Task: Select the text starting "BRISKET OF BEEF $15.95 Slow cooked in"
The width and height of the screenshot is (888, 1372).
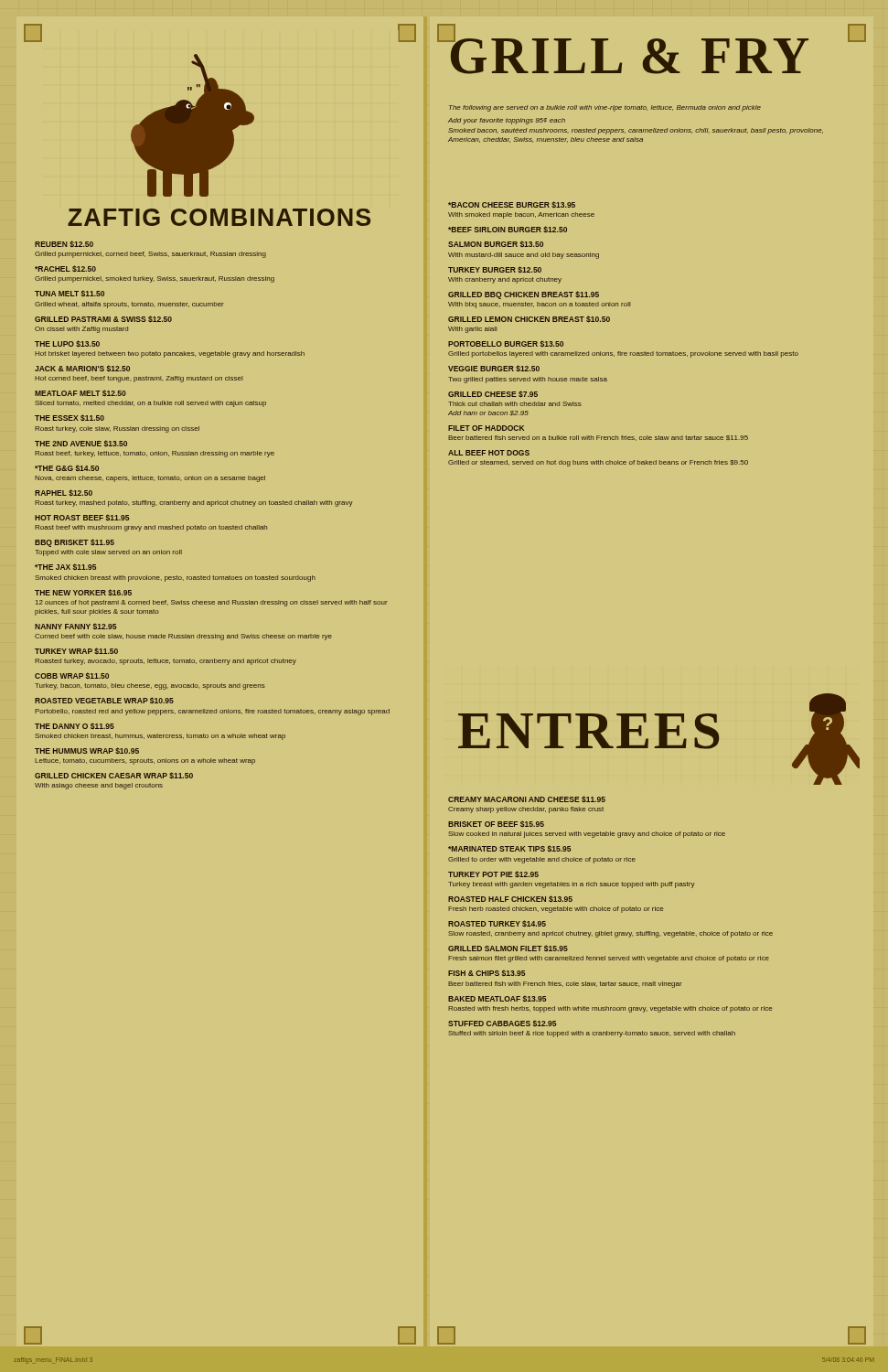Action: point(655,829)
